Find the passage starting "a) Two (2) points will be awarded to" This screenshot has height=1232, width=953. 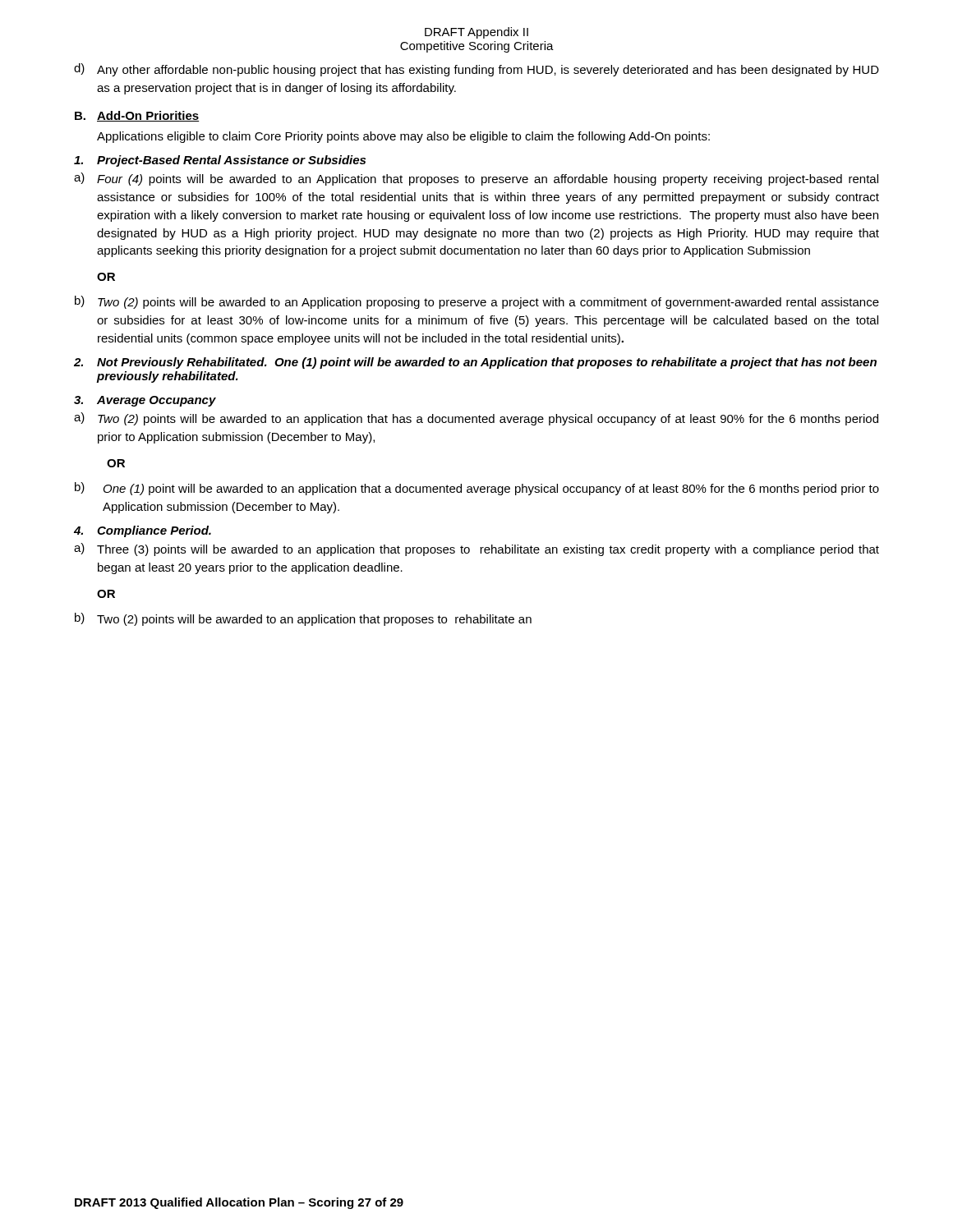pos(476,428)
